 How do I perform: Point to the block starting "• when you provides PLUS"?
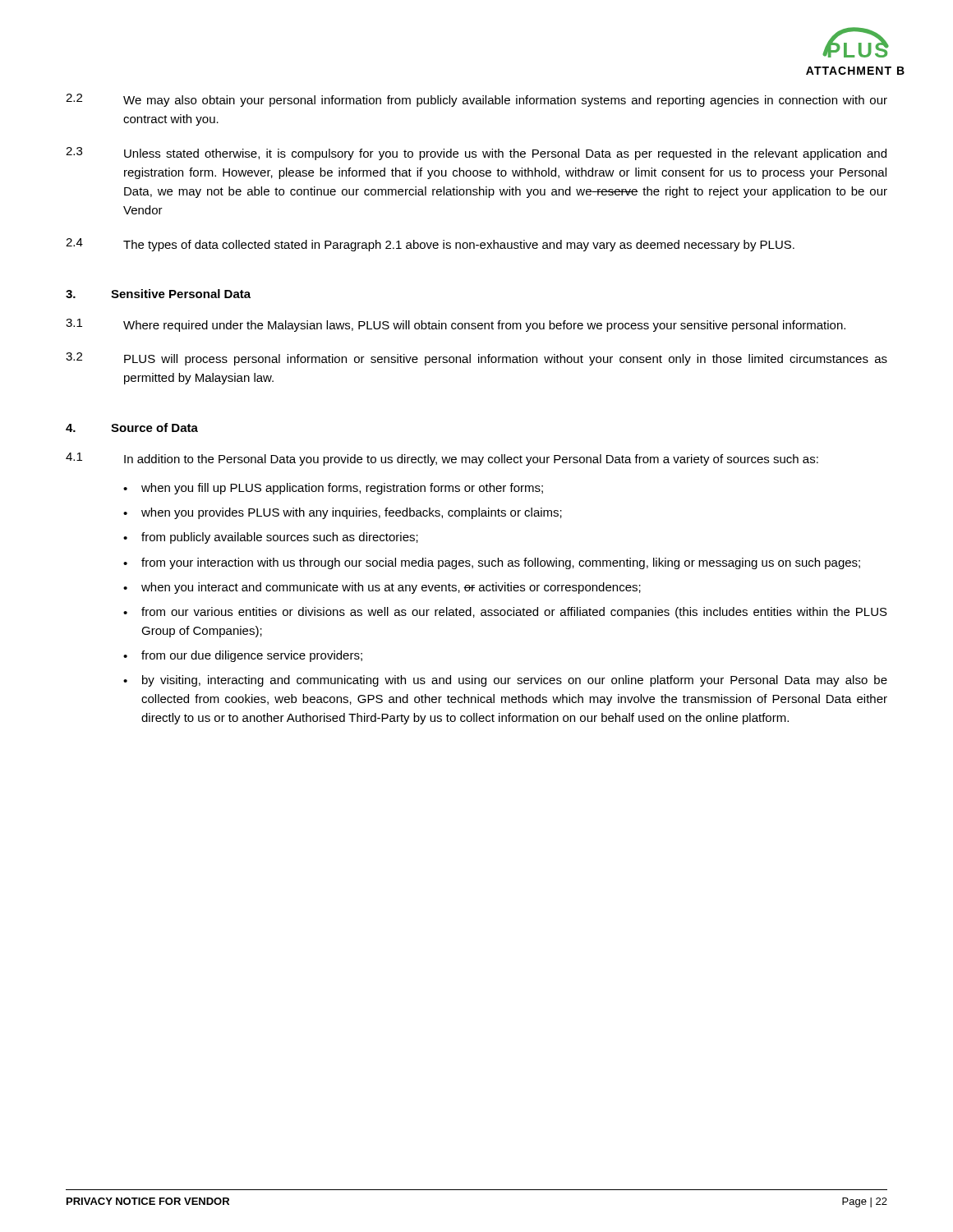[x=505, y=513]
